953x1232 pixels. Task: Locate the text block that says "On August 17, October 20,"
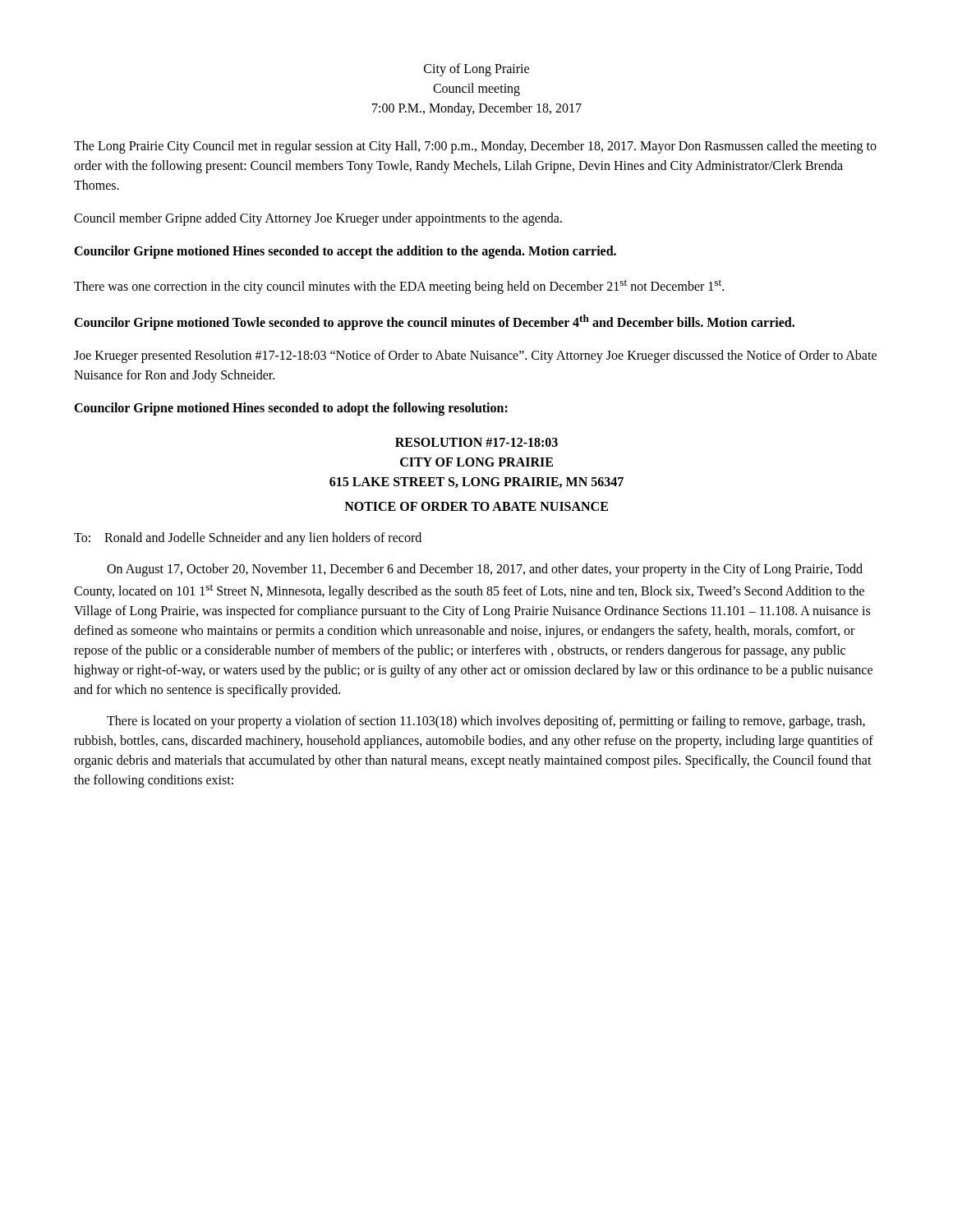pyautogui.click(x=473, y=629)
